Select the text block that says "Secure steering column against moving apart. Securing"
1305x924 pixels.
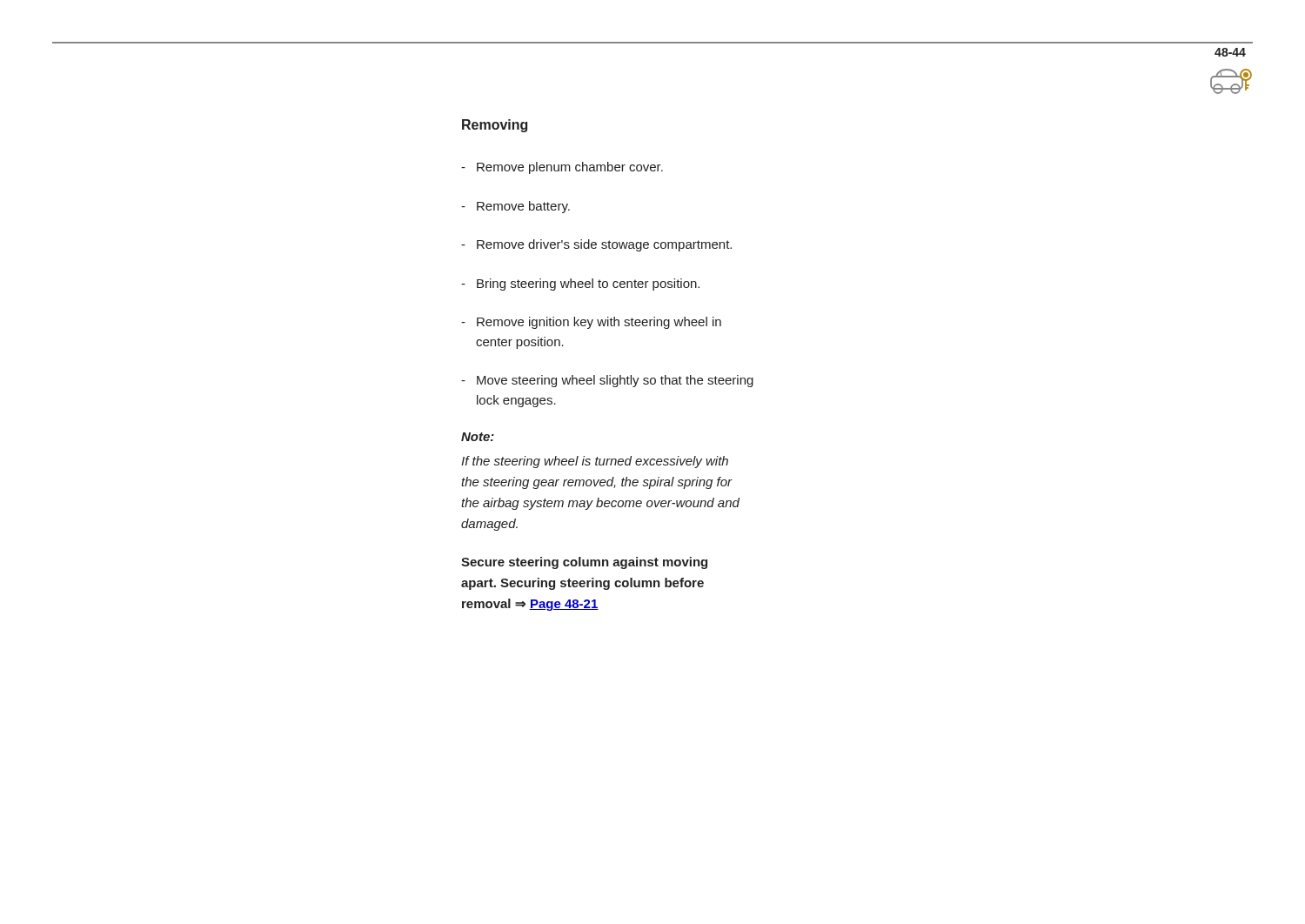(585, 582)
